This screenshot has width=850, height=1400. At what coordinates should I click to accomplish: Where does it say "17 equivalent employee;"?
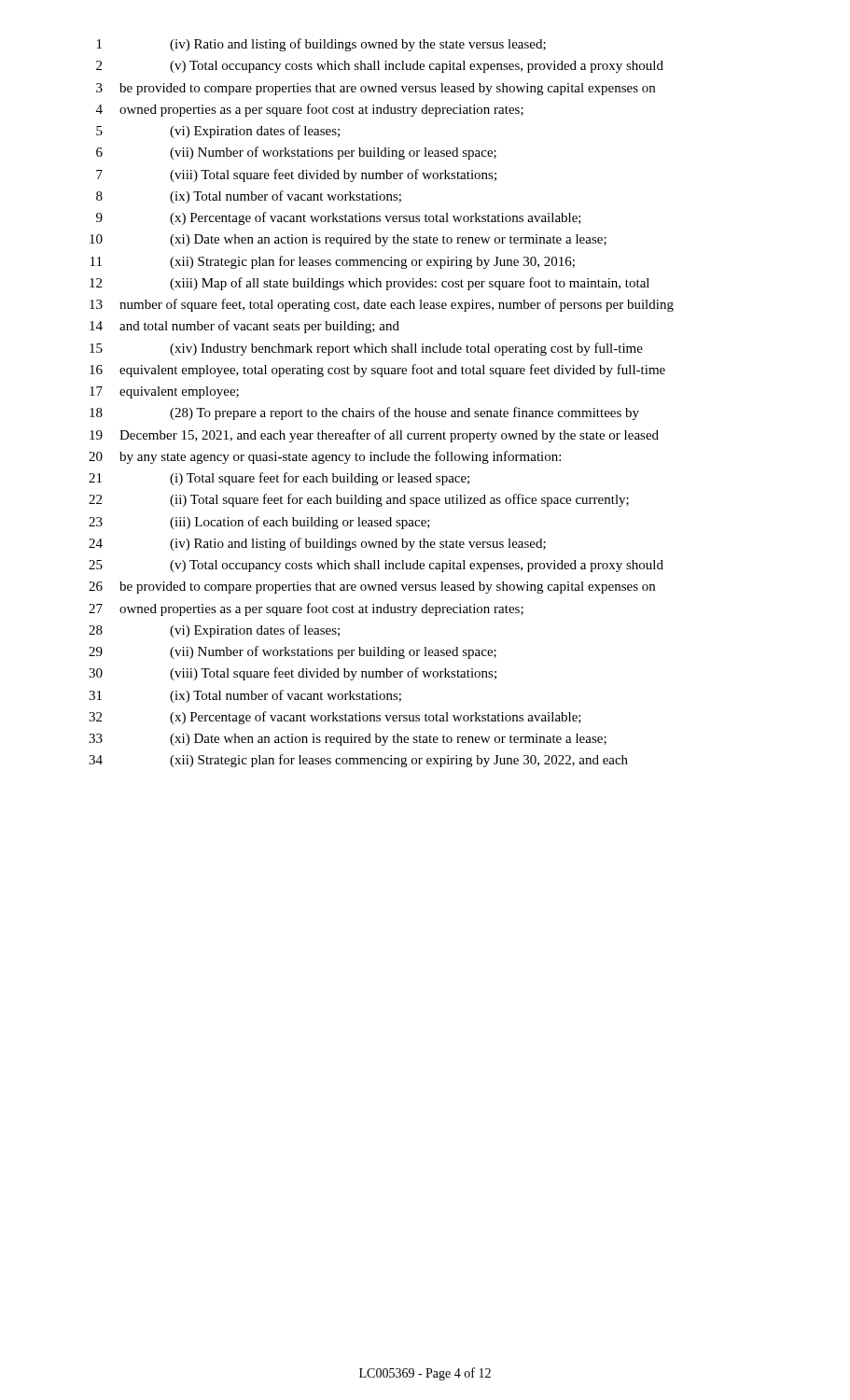click(x=164, y=392)
